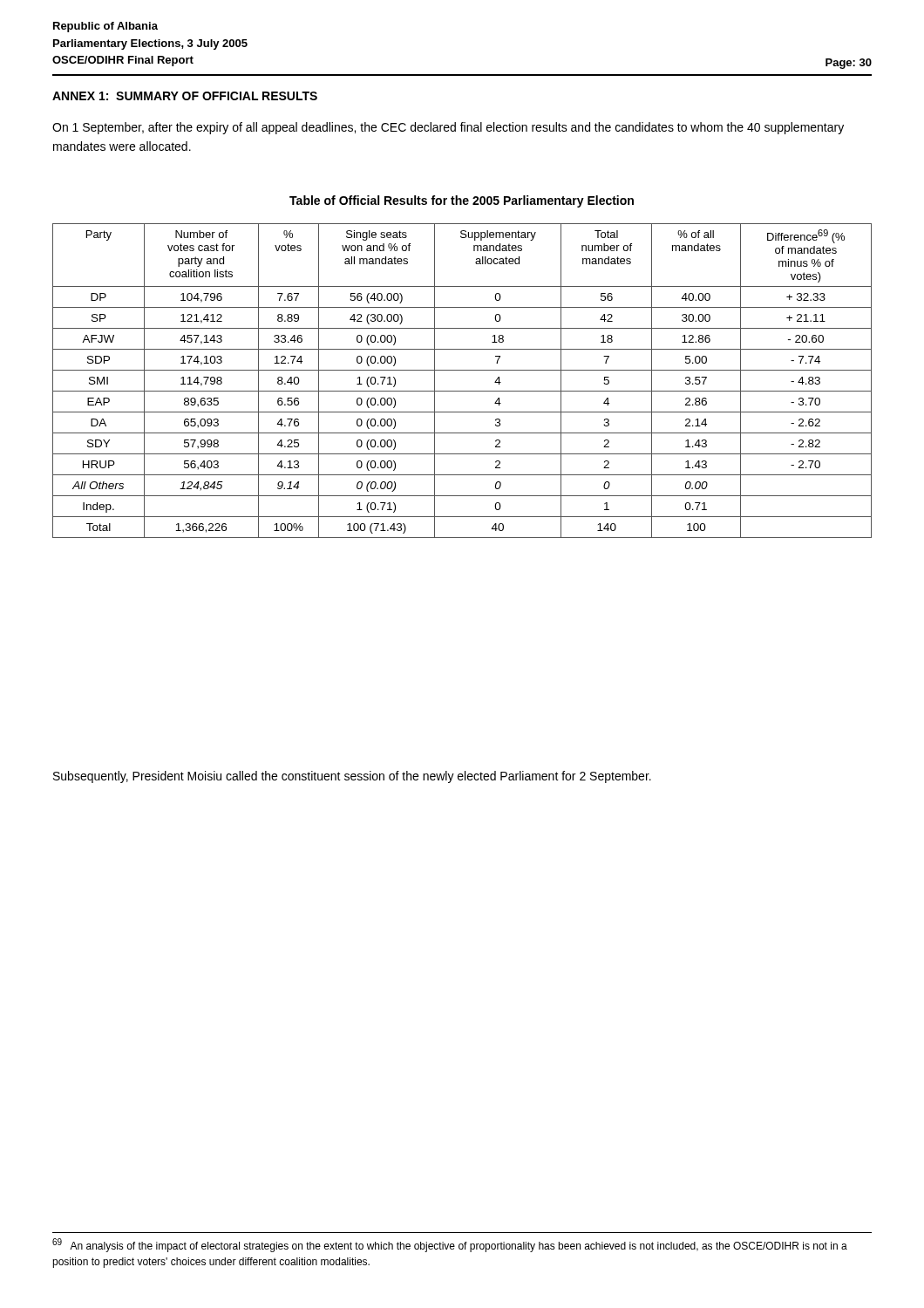Locate the text block starting "ANNEX 1: SUMMARY"
Image resolution: width=924 pixels, height=1308 pixels.
click(x=185, y=96)
